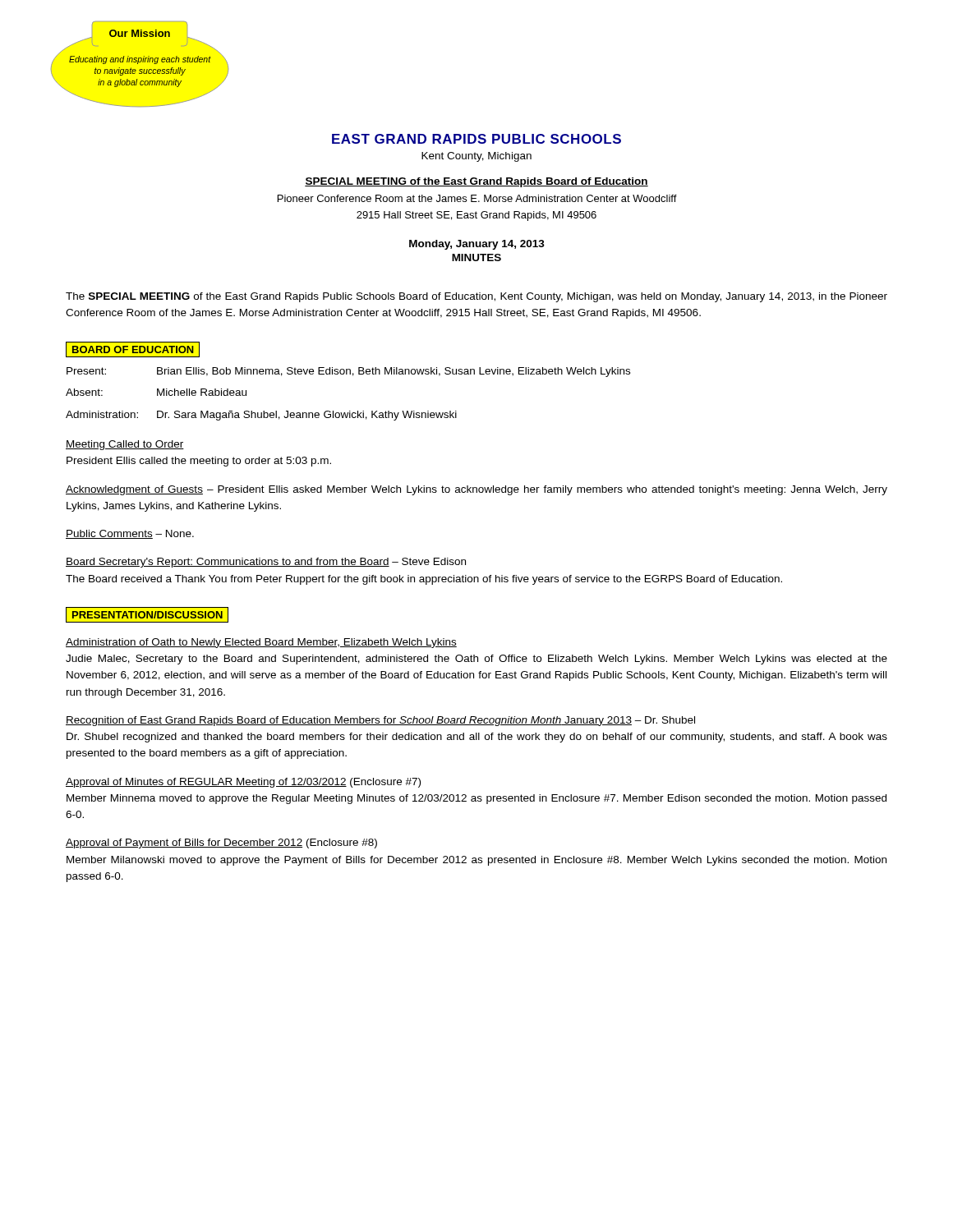Locate the region starting "Pioneer Conference Room at the James E."

pyautogui.click(x=476, y=206)
